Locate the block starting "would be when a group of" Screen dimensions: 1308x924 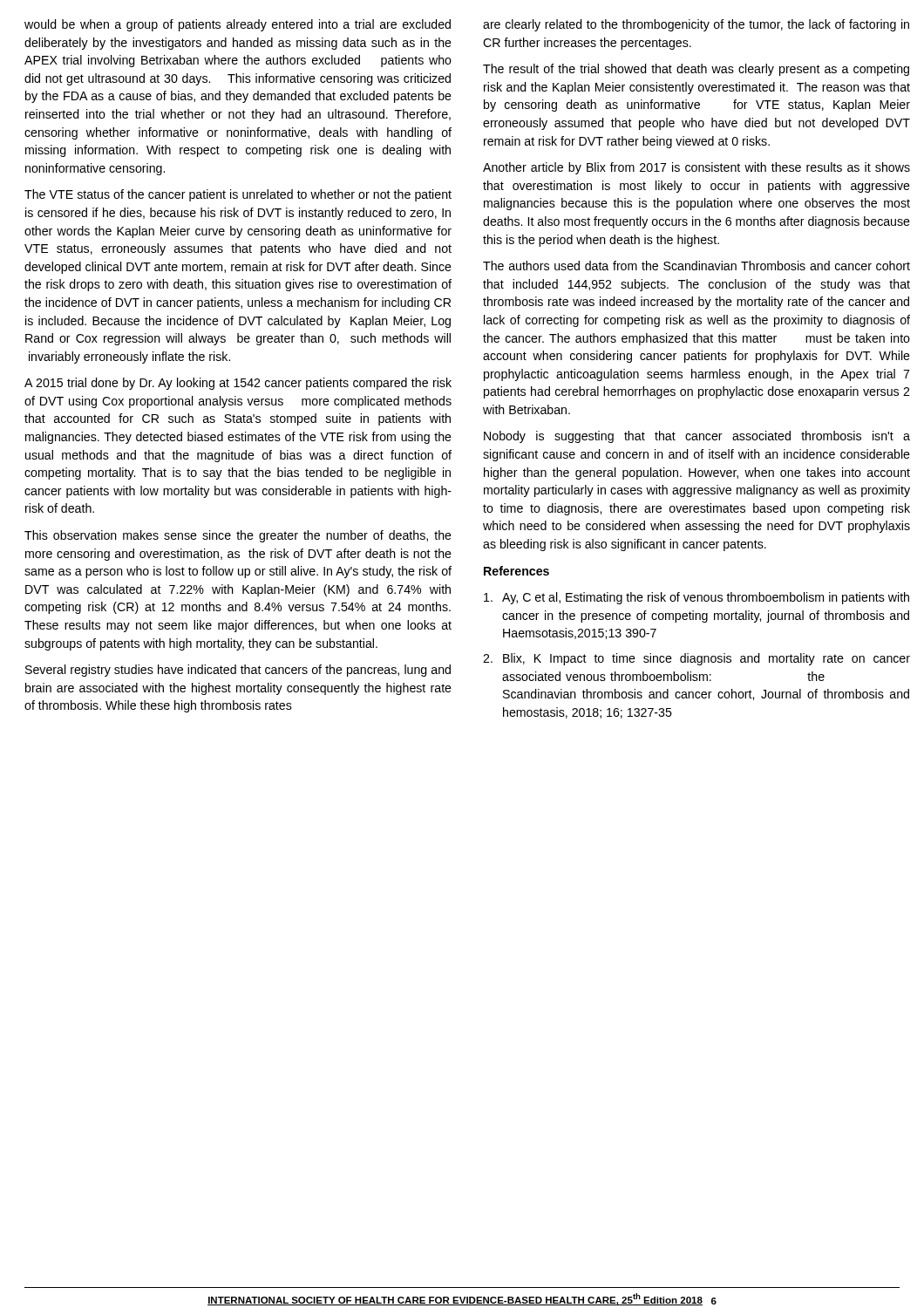[x=238, y=97]
